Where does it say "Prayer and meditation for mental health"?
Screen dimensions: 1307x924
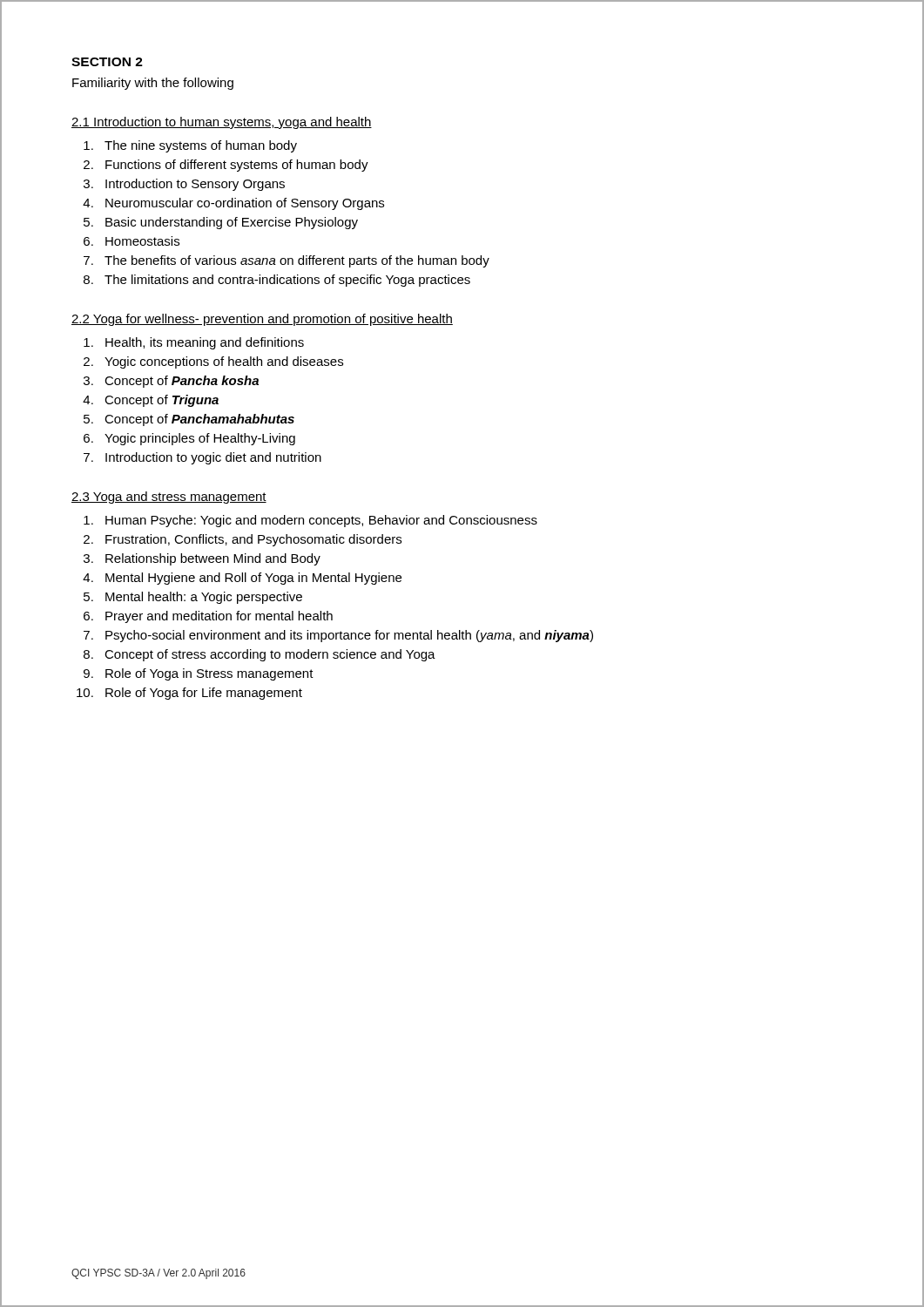(x=219, y=617)
